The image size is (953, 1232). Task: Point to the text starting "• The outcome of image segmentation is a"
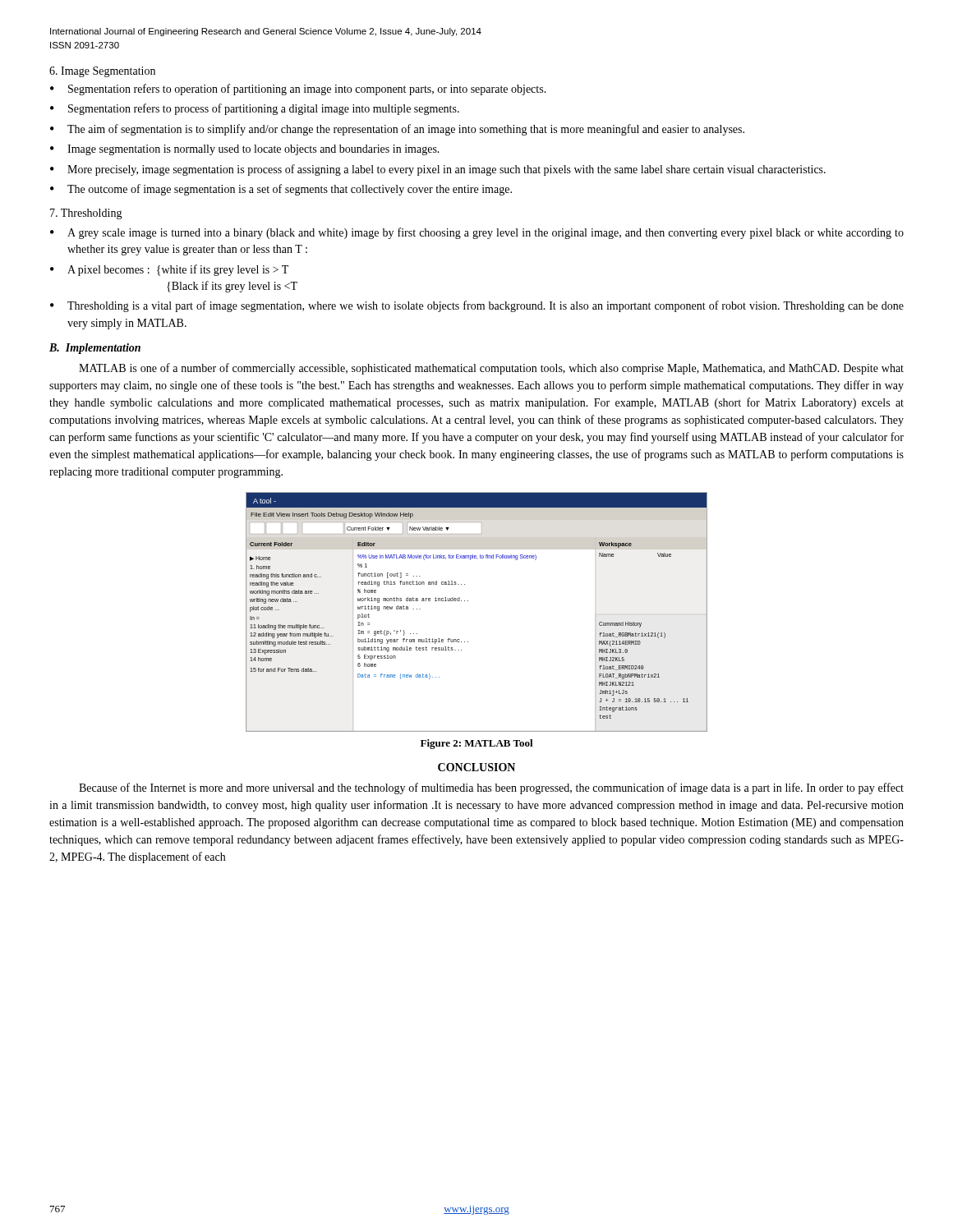pyautogui.click(x=476, y=190)
